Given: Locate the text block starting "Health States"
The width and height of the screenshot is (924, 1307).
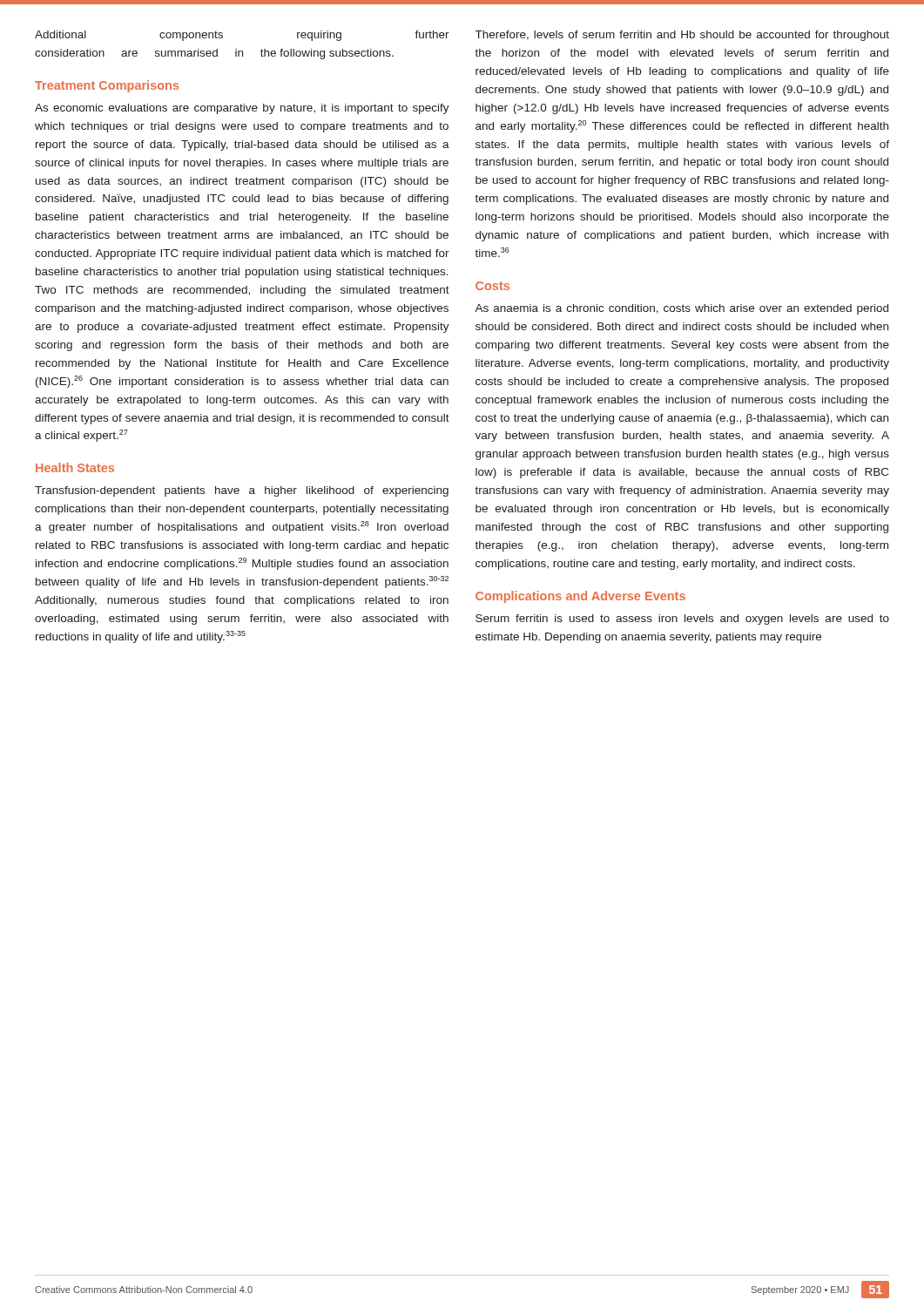Looking at the screenshot, I should (x=75, y=468).
